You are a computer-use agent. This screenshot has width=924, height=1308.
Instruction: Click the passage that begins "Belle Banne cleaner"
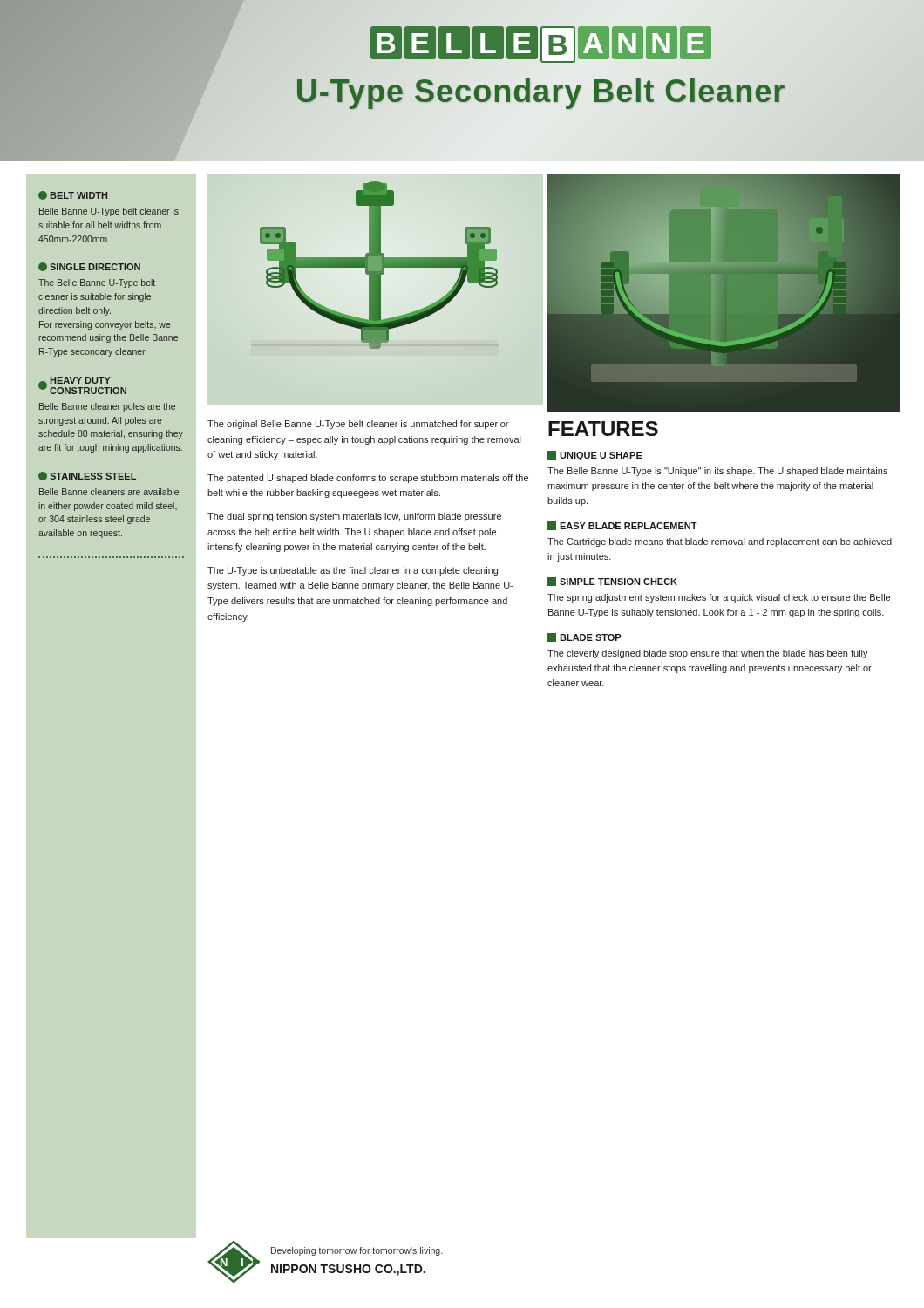(111, 427)
